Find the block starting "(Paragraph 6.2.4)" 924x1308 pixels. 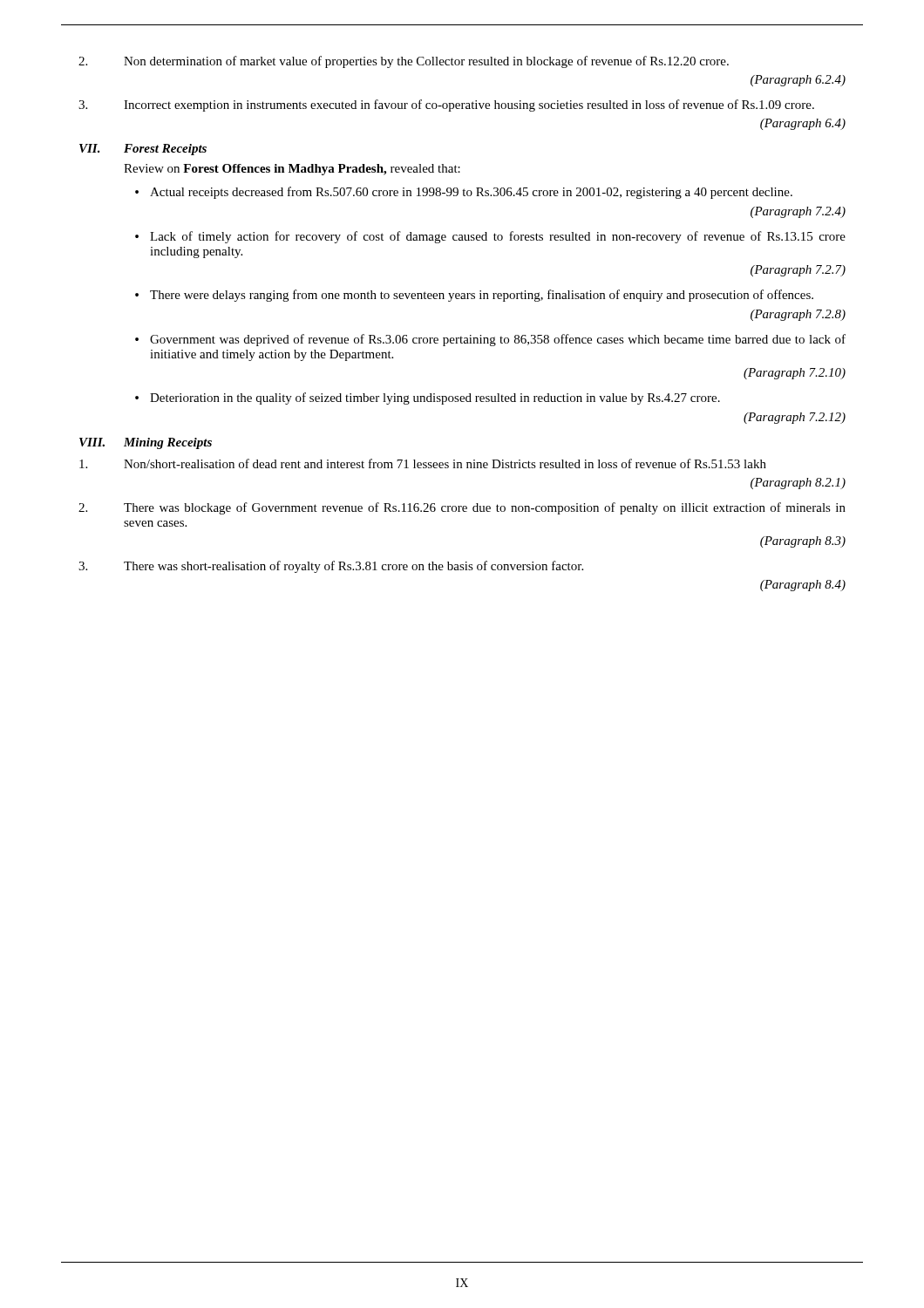tap(798, 79)
